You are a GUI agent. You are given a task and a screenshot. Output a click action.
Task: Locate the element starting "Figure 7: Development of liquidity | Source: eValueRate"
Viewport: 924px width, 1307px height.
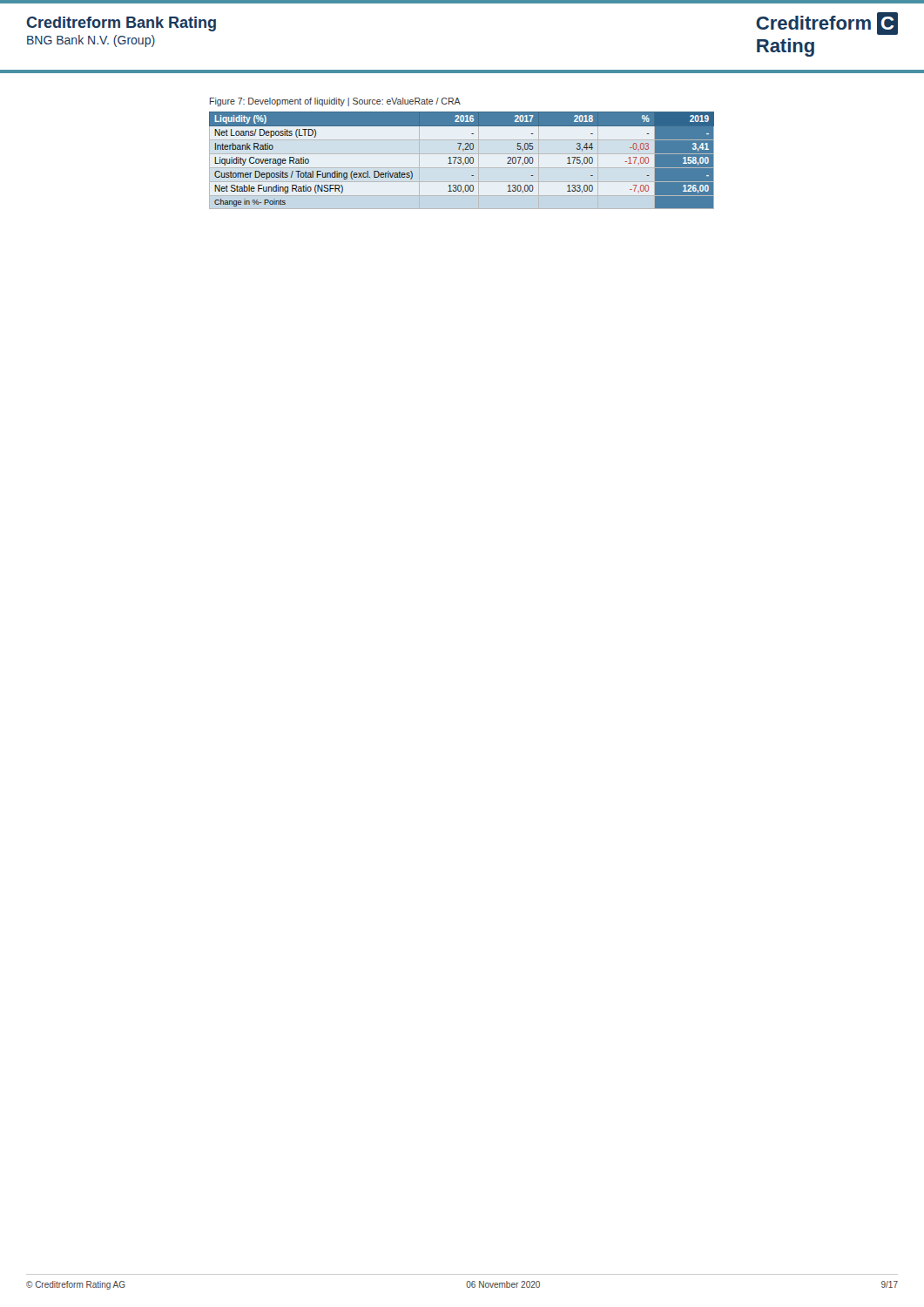335,101
